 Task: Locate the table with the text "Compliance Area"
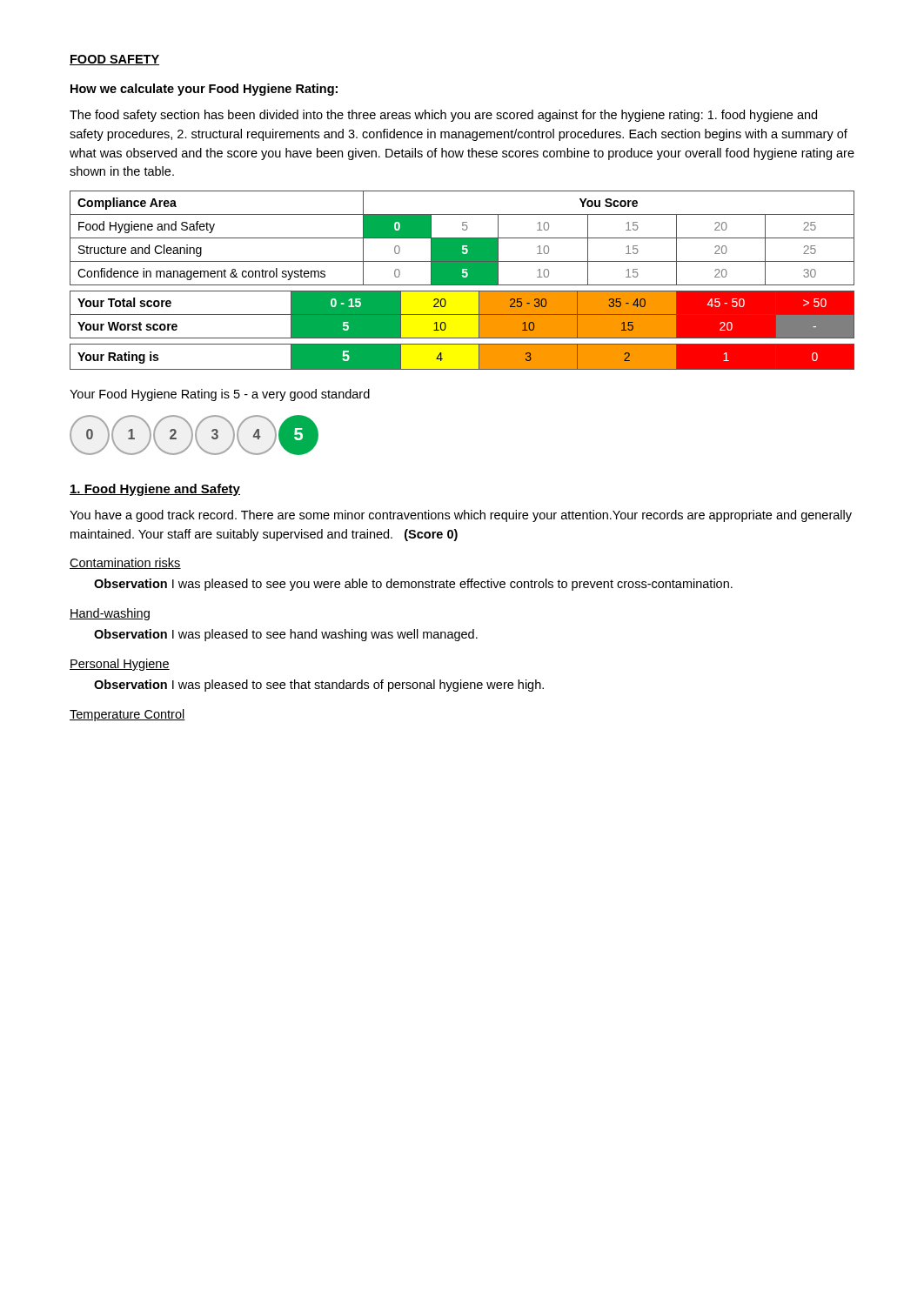[462, 238]
